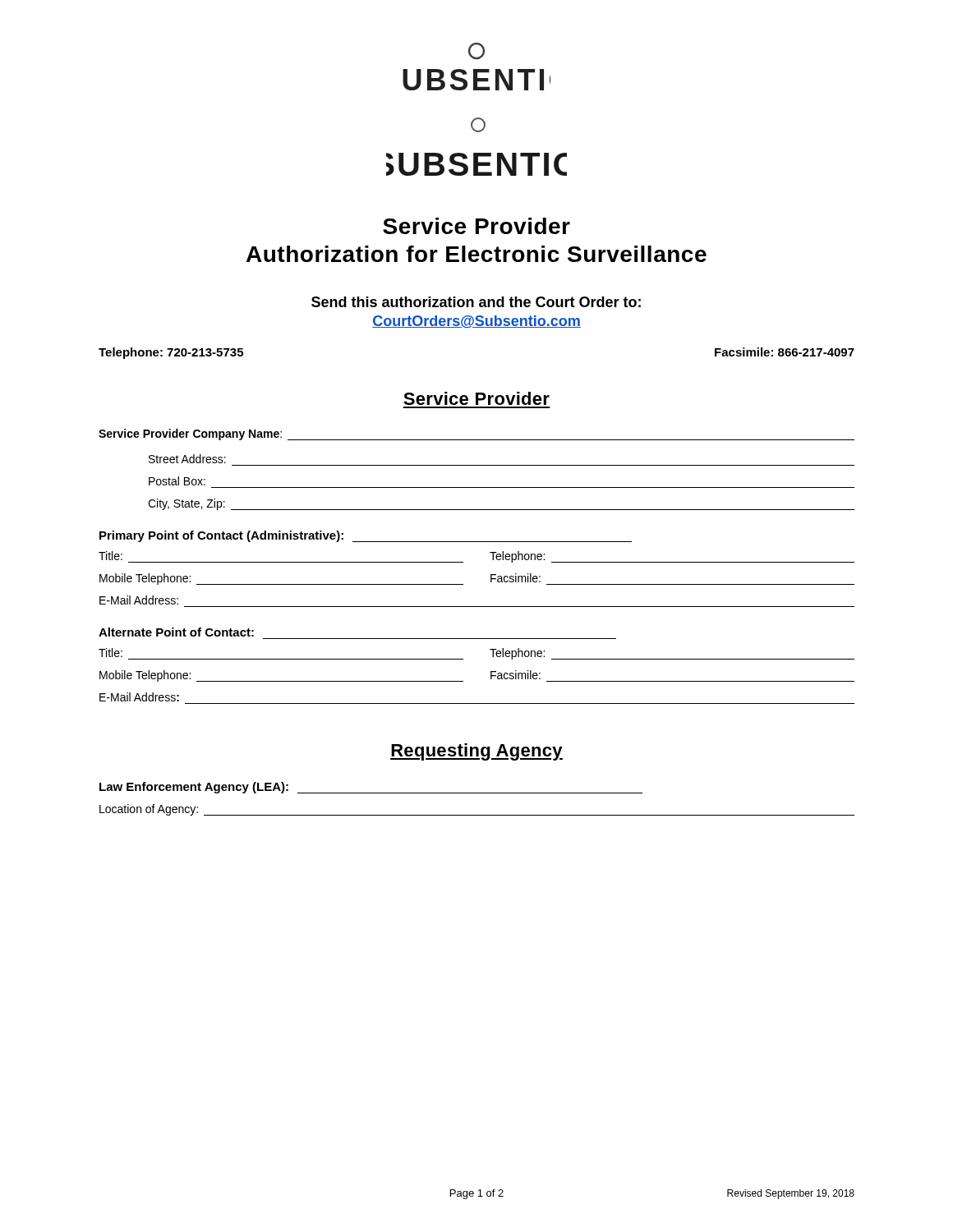Locate the section header that says "Requesting Agency"
The width and height of the screenshot is (953, 1232).
(476, 750)
